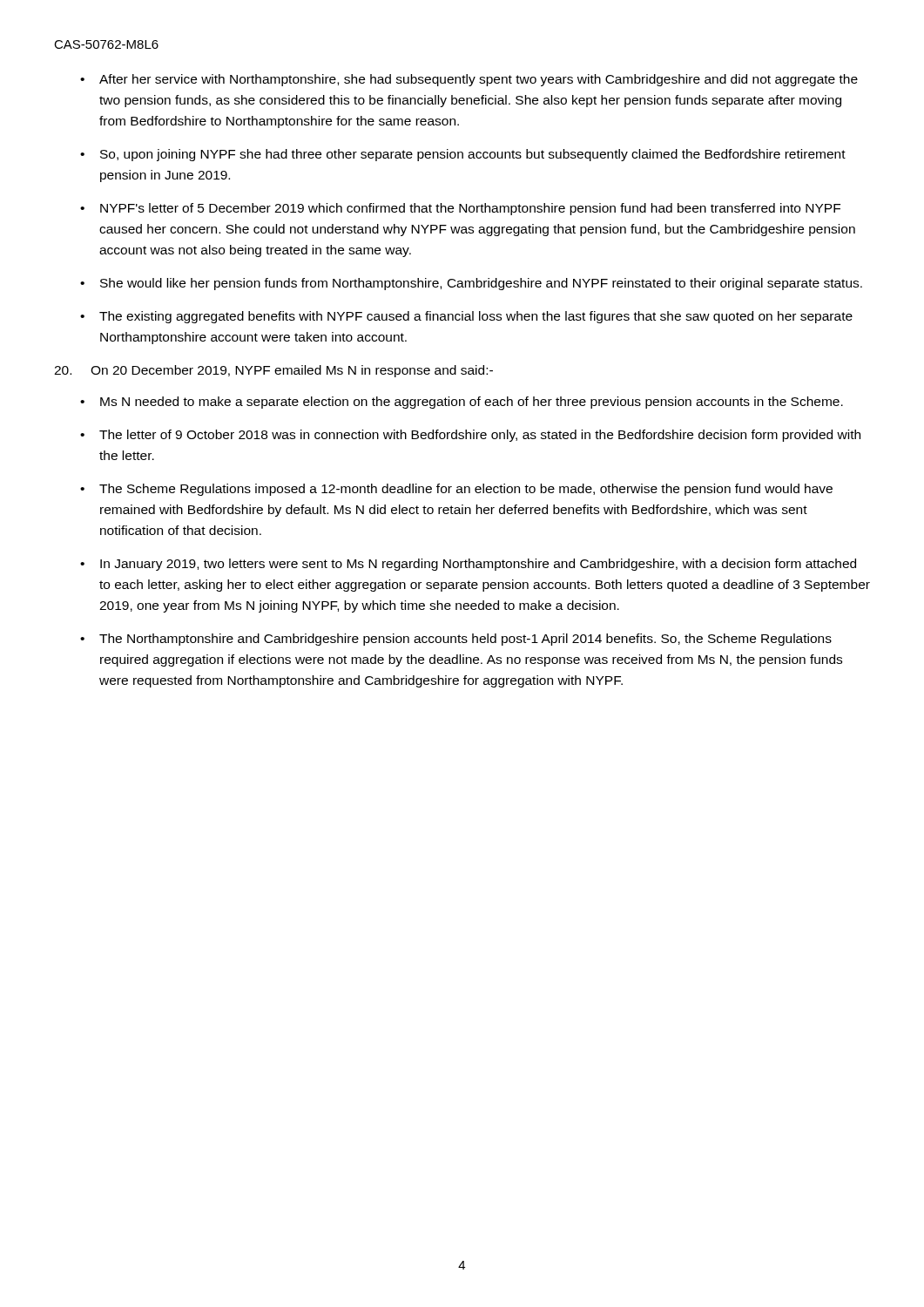The width and height of the screenshot is (924, 1307).
Task: Locate the text block that reads "On 20 December"
Action: (x=292, y=370)
